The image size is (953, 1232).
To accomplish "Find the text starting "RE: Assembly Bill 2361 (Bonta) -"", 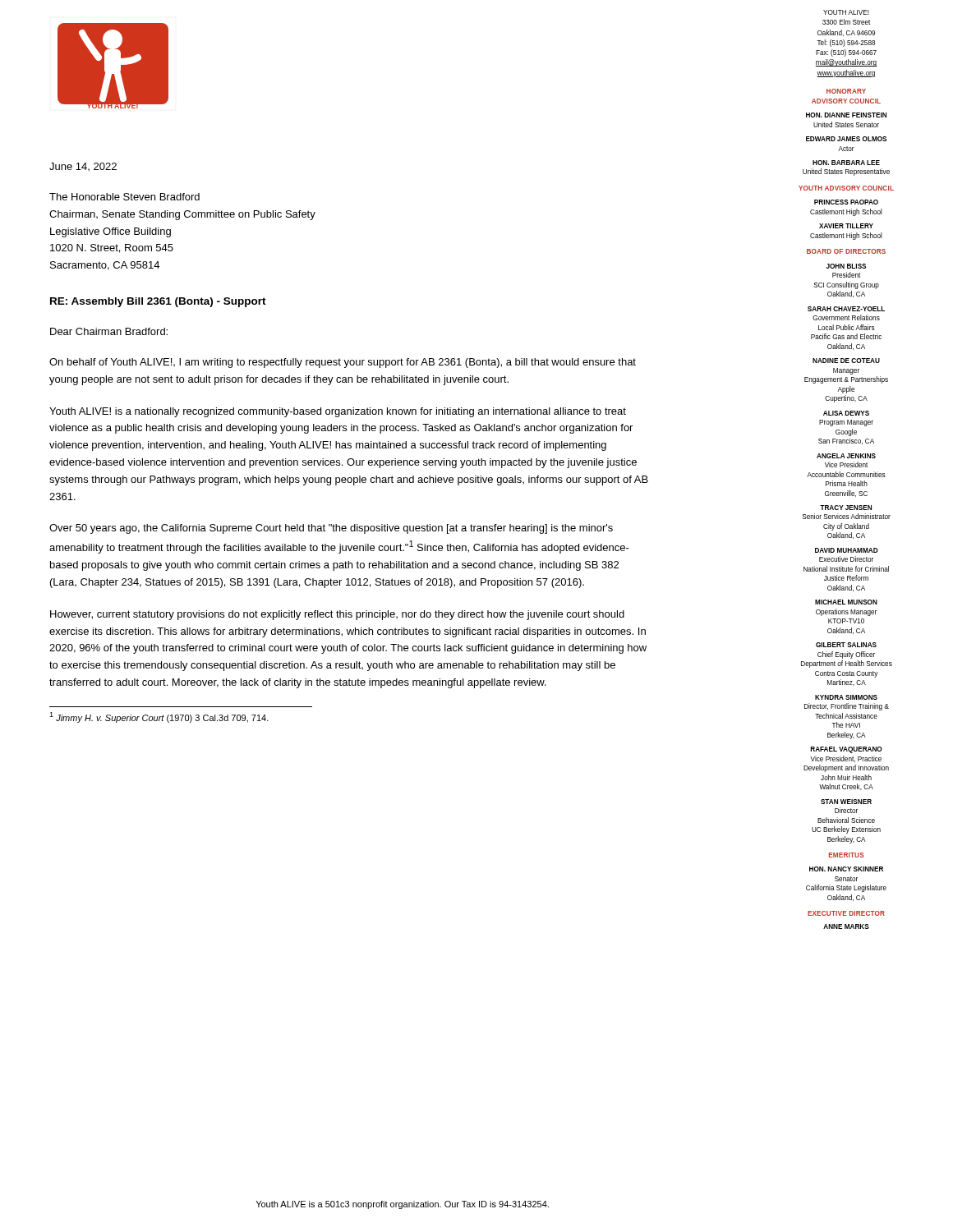I will click(x=158, y=301).
